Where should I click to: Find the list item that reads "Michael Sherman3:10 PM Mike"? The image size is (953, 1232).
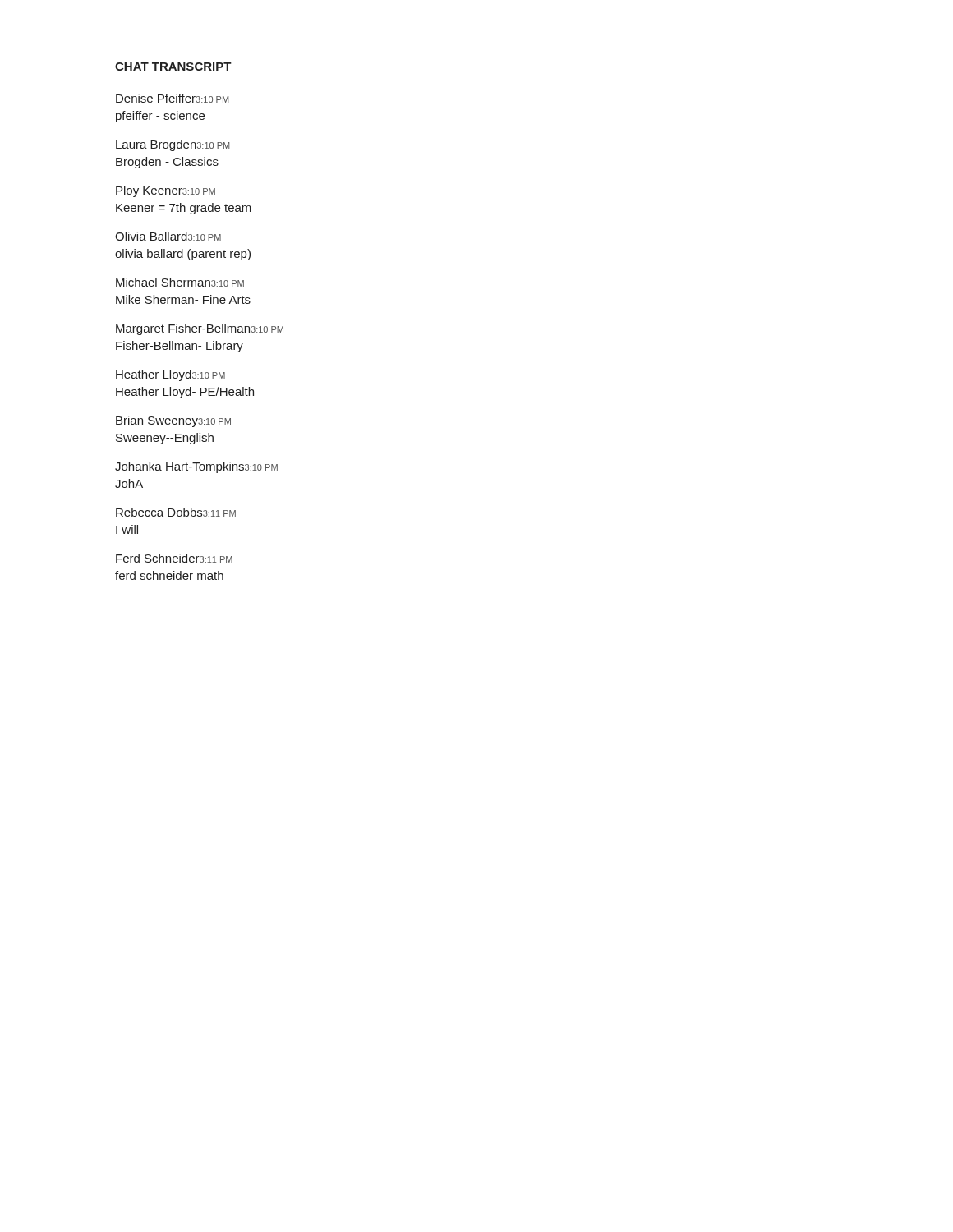pyautogui.click(x=180, y=282)
